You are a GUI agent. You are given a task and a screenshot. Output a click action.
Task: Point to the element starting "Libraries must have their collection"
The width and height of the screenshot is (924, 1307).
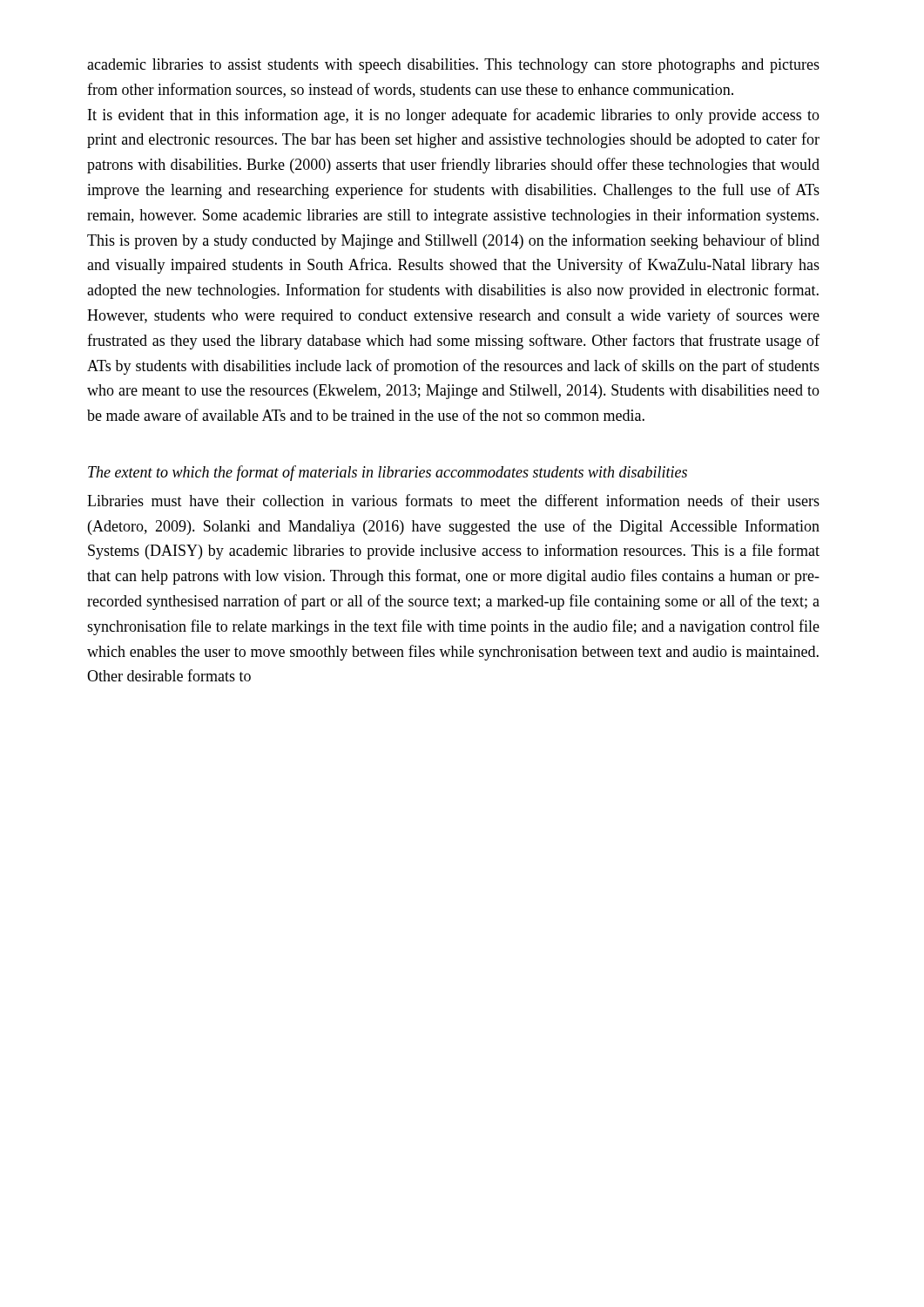click(453, 589)
